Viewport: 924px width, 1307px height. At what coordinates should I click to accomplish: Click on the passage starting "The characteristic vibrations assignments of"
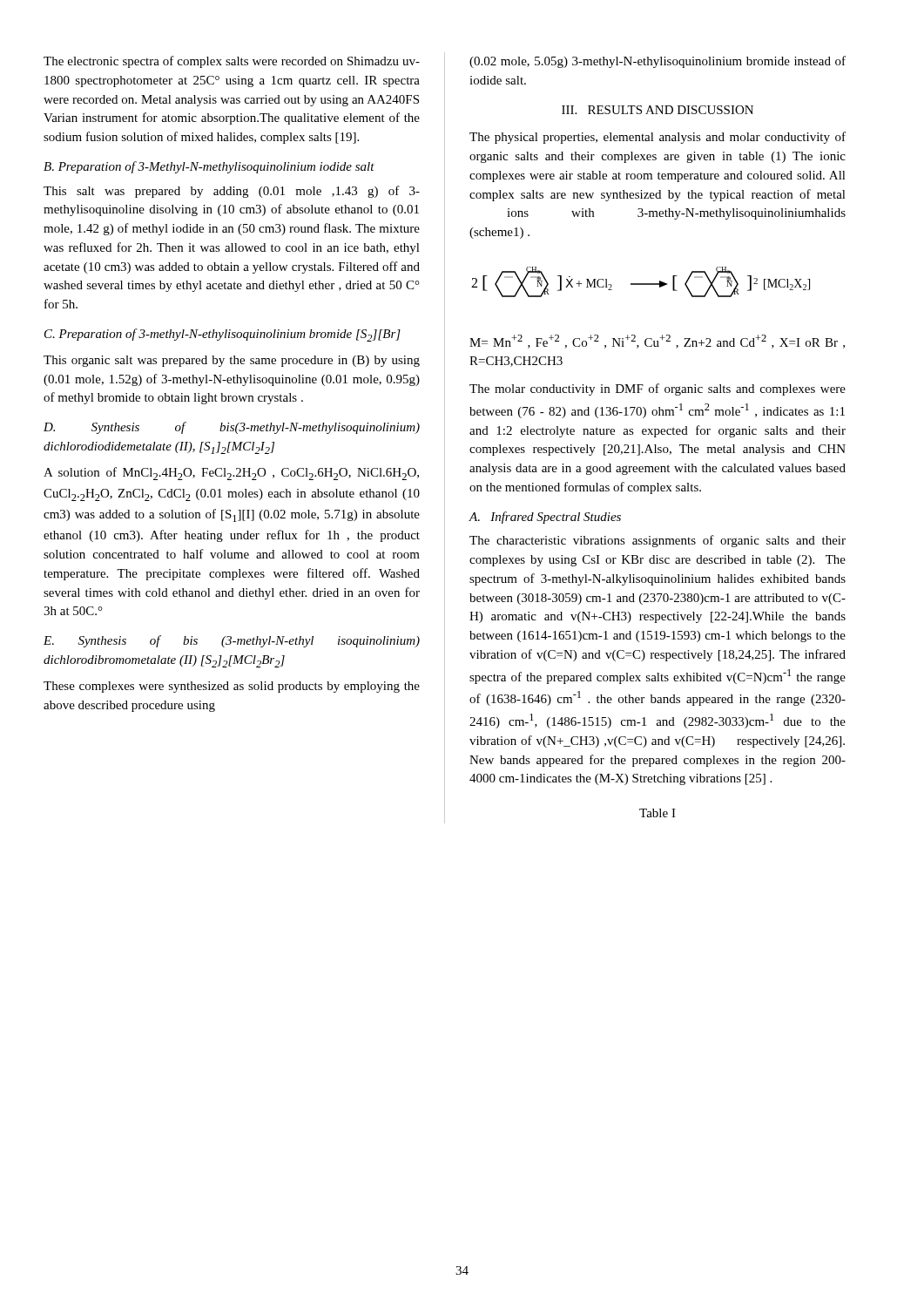[x=658, y=660]
